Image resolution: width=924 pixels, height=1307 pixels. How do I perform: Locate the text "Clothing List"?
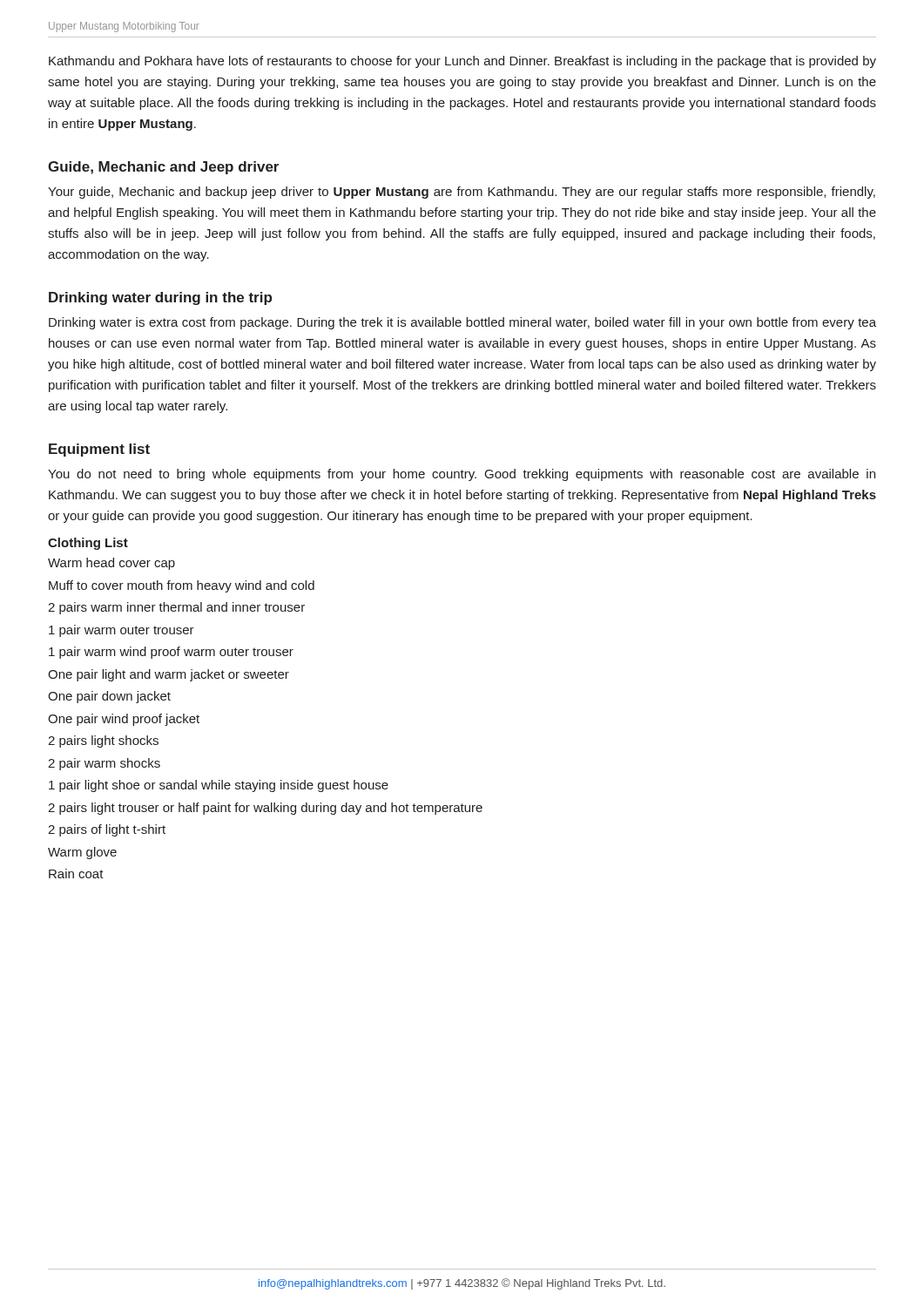click(88, 542)
